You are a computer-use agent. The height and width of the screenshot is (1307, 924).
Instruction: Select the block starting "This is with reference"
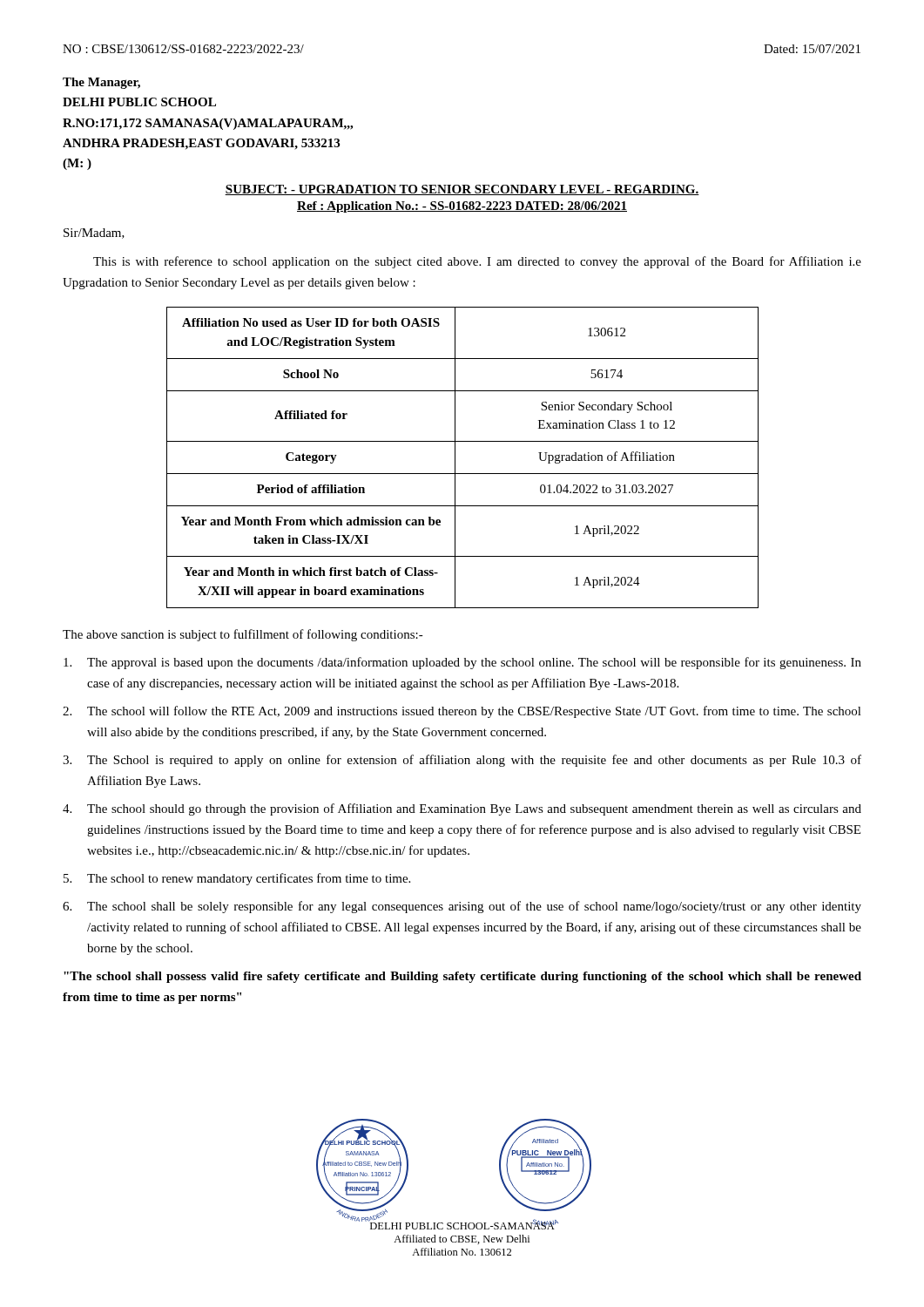(x=462, y=272)
